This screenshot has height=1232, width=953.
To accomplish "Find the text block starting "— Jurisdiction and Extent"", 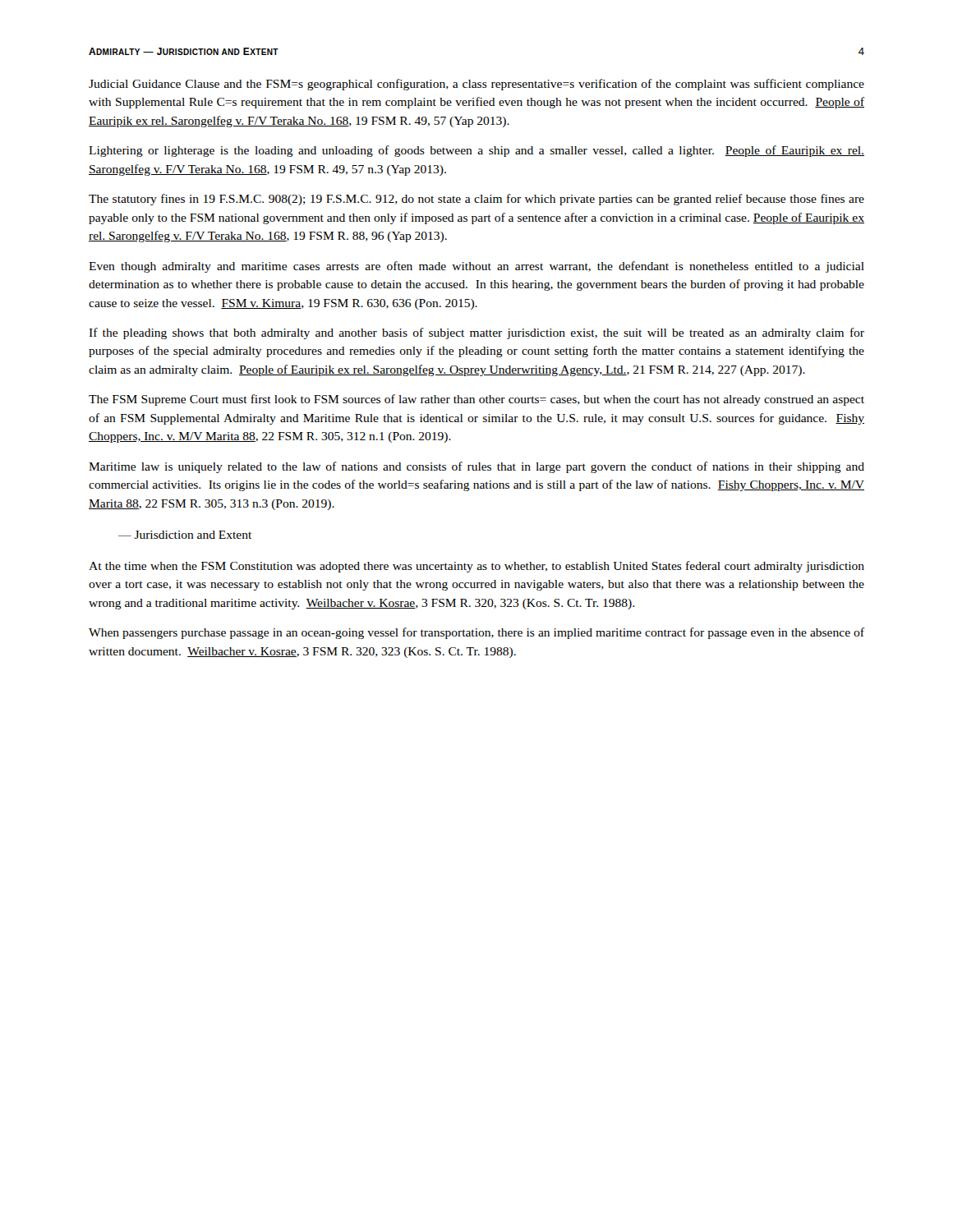I will 185,535.
